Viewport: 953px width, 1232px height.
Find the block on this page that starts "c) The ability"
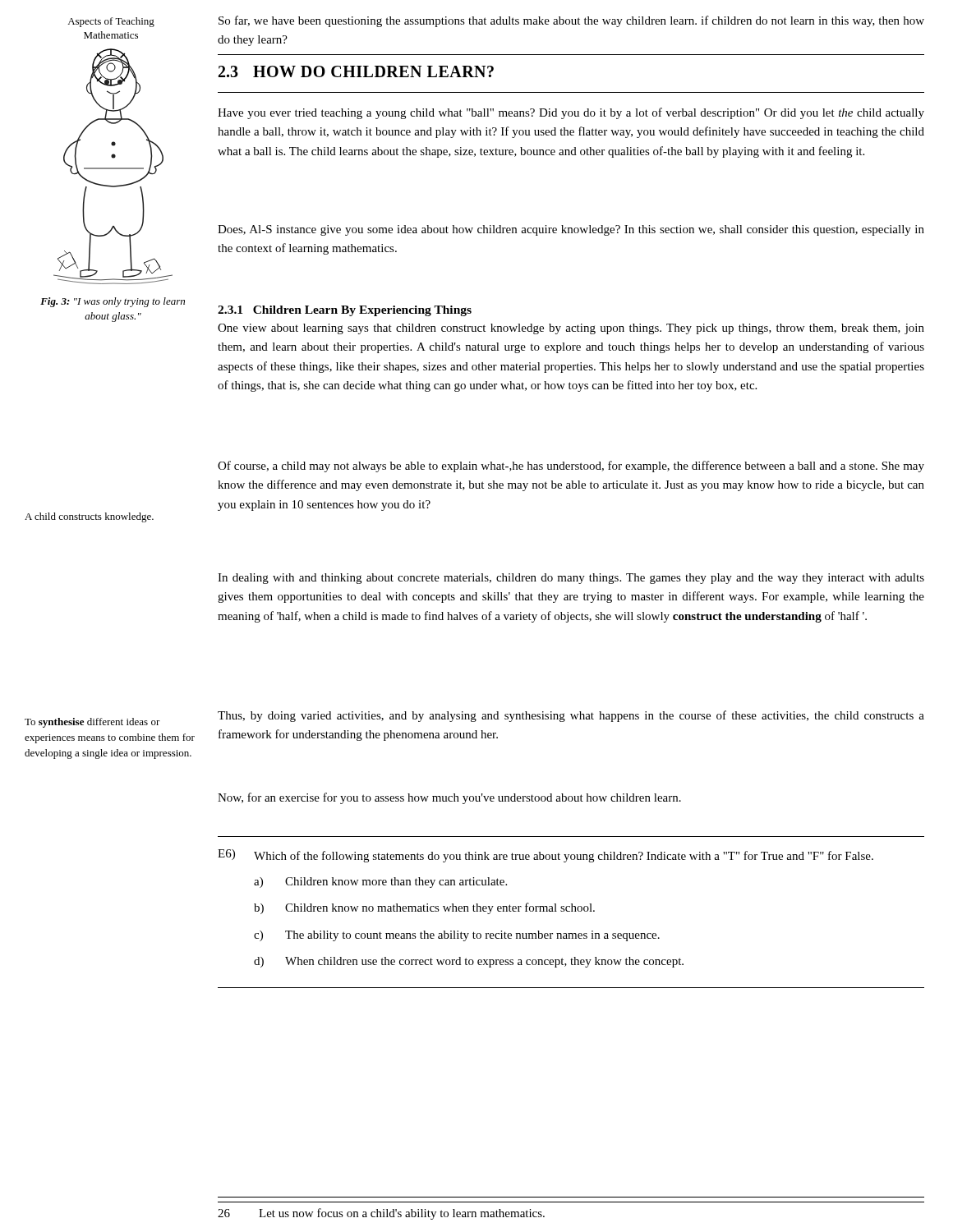tap(589, 934)
